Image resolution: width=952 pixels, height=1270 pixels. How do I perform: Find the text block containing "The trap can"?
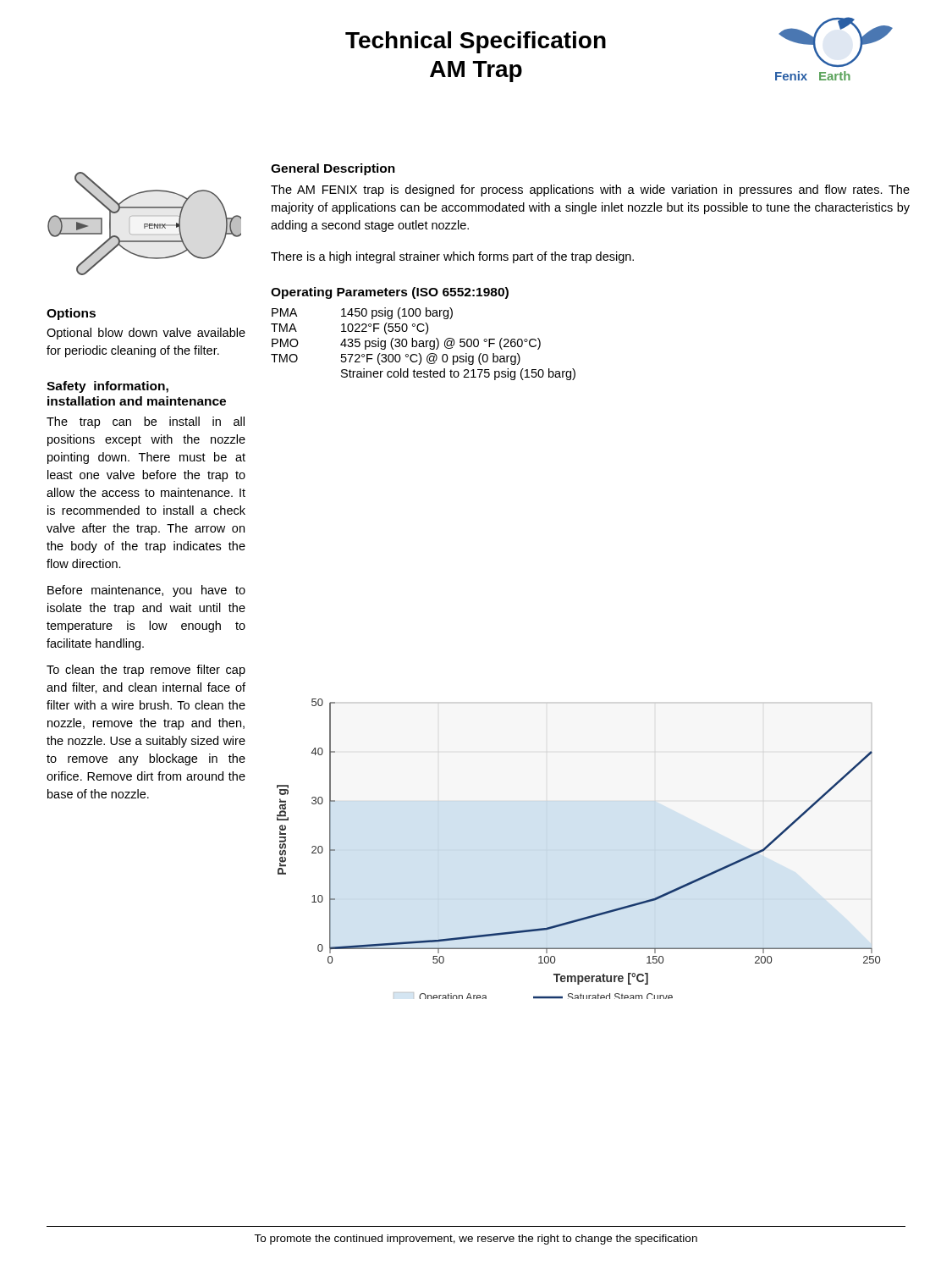(x=146, y=493)
